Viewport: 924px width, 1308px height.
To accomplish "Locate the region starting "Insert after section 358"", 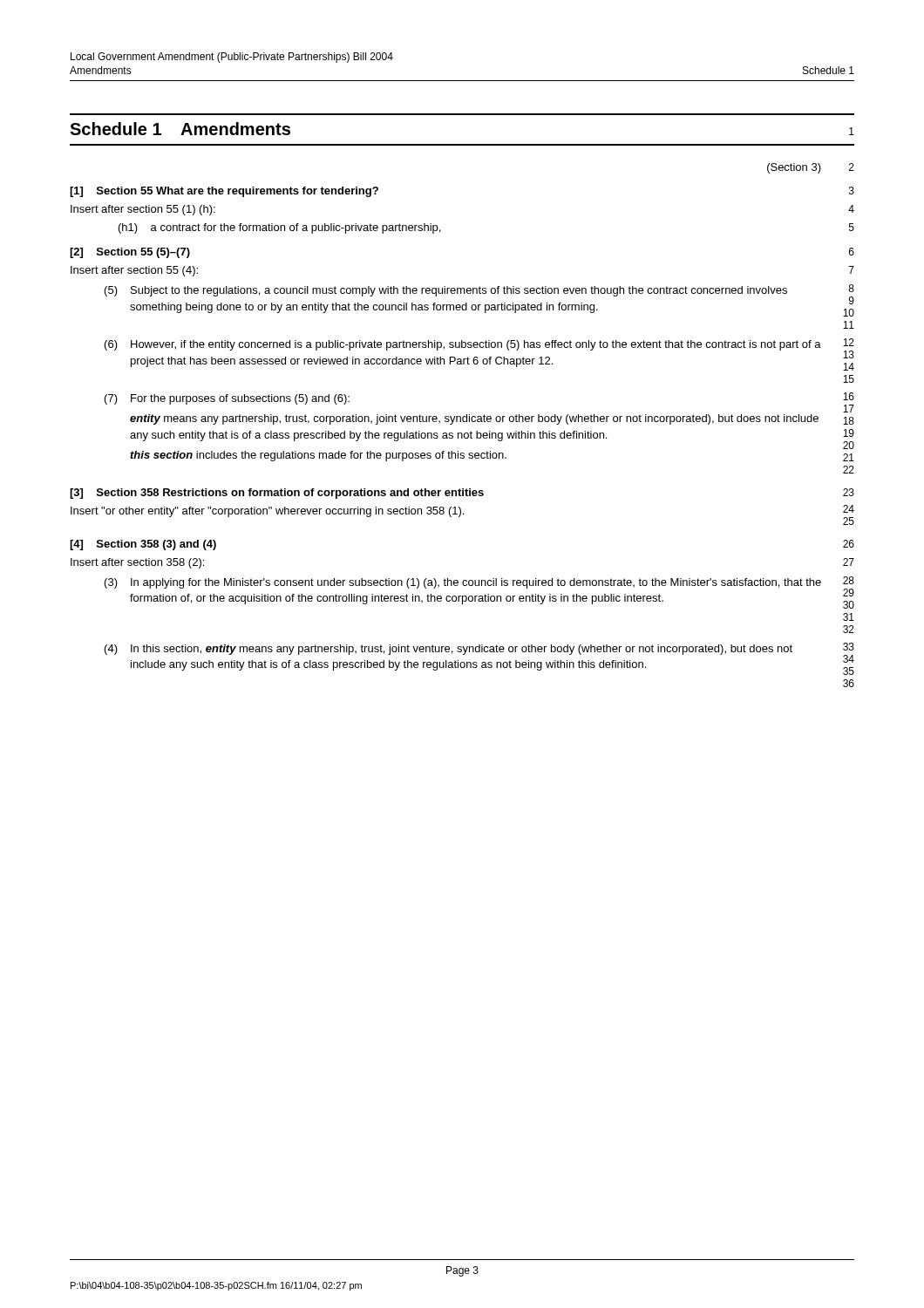I will pyautogui.click(x=137, y=562).
